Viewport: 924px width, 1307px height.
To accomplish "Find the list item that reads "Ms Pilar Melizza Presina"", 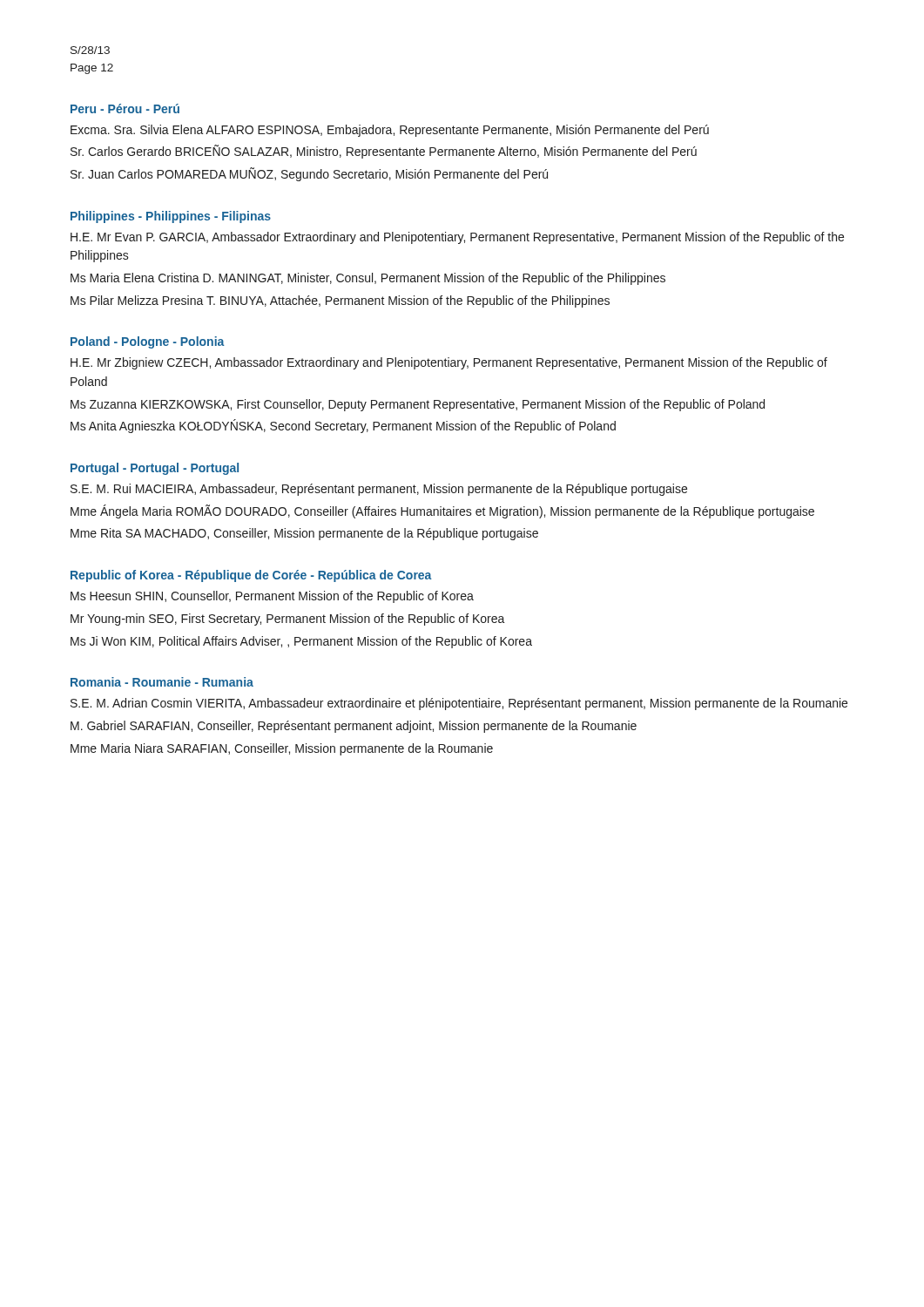I will point(340,300).
